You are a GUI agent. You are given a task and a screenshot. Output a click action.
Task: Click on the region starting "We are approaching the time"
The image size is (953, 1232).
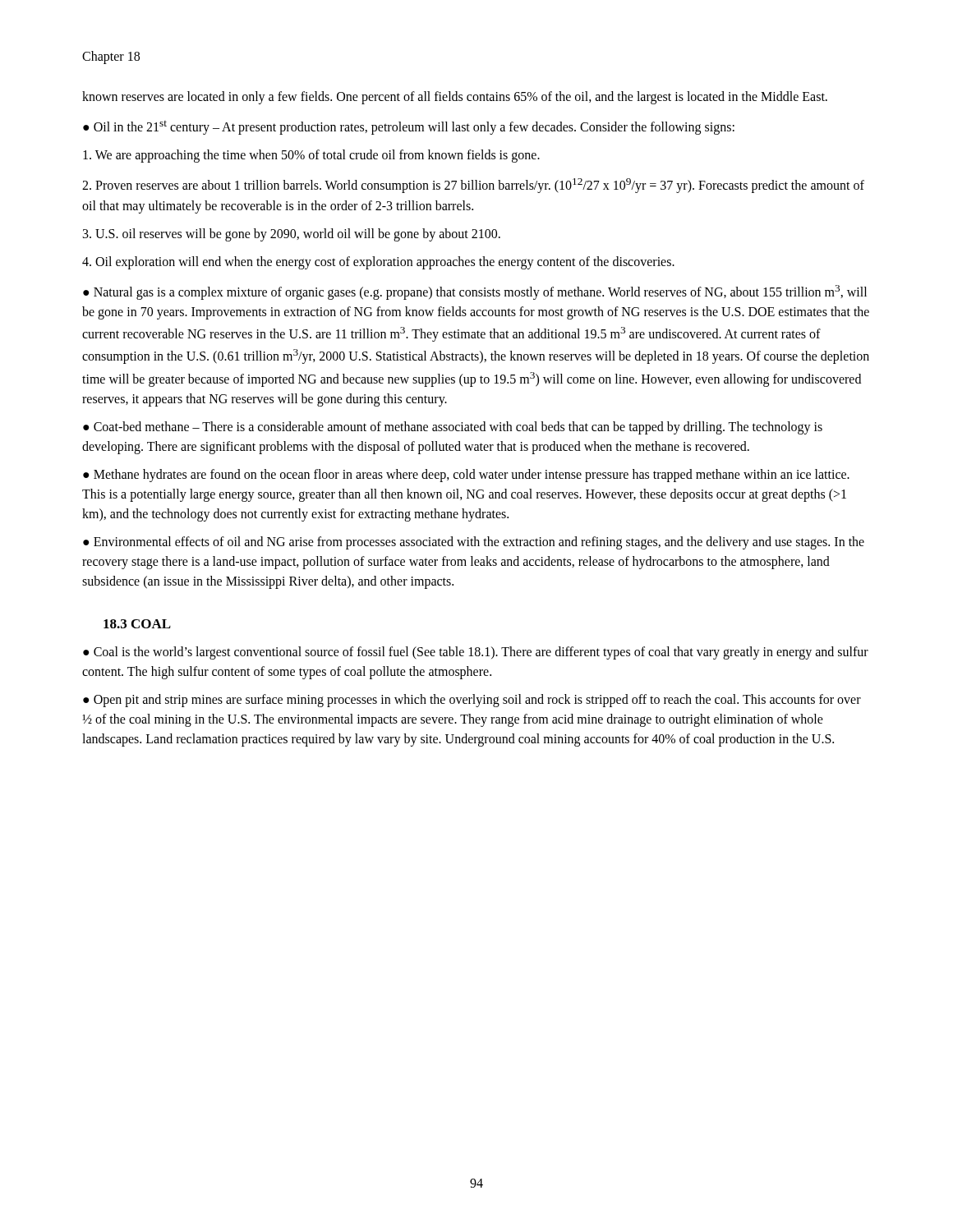[311, 155]
